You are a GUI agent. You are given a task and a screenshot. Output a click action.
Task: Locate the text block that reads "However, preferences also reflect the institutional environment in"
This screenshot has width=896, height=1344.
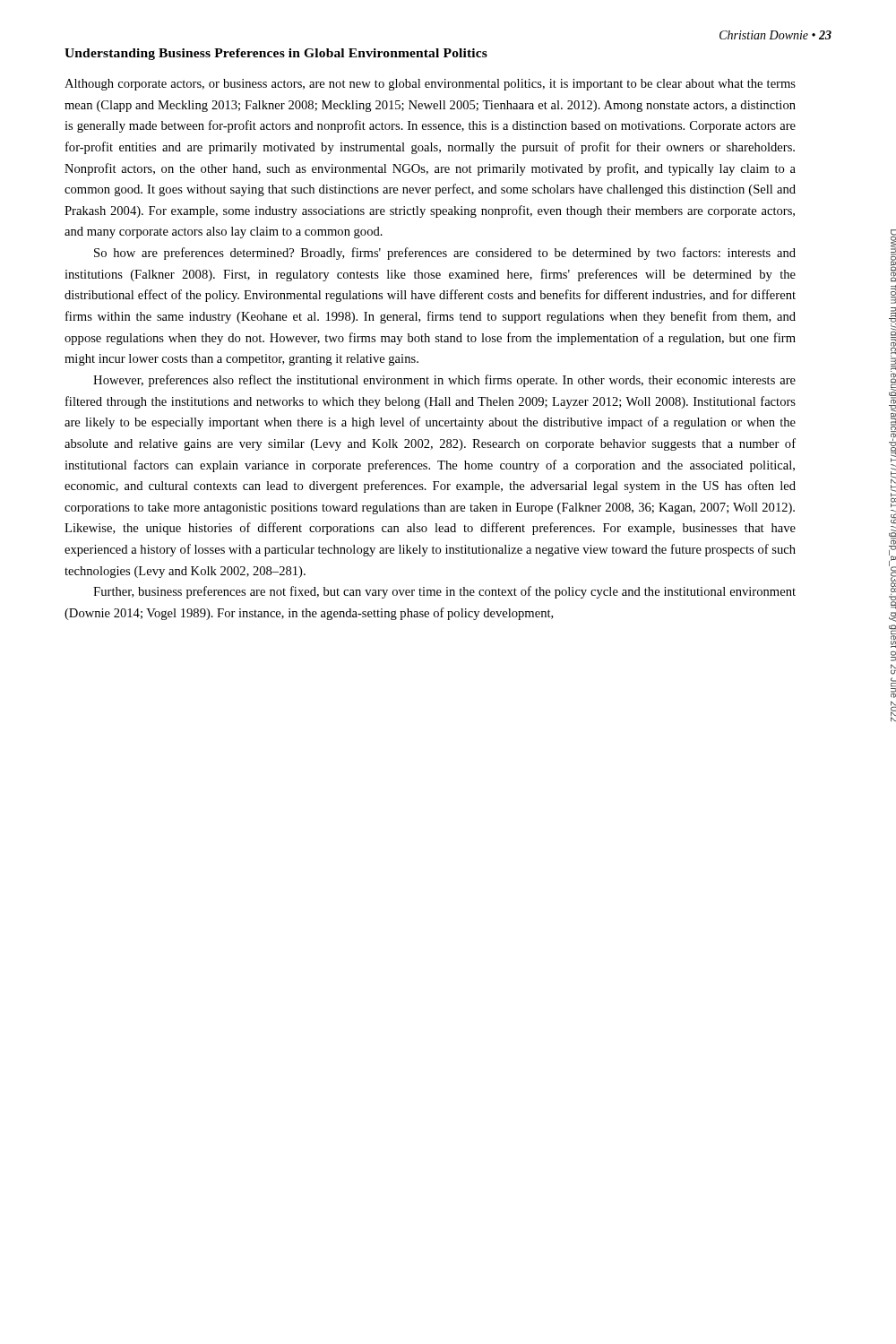pyautogui.click(x=430, y=476)
